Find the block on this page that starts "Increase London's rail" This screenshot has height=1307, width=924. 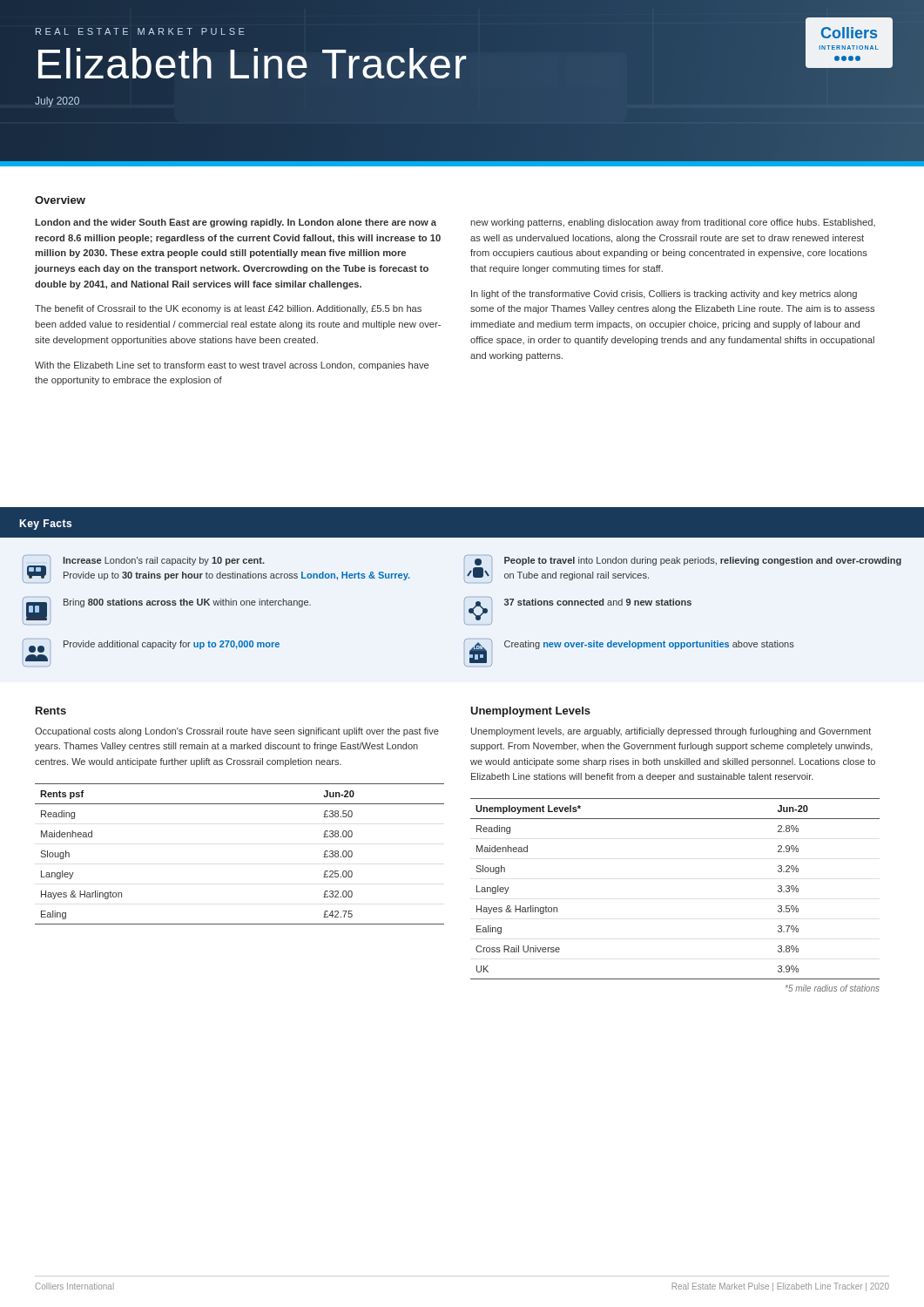pyautogui.click(x=236, y=568)
